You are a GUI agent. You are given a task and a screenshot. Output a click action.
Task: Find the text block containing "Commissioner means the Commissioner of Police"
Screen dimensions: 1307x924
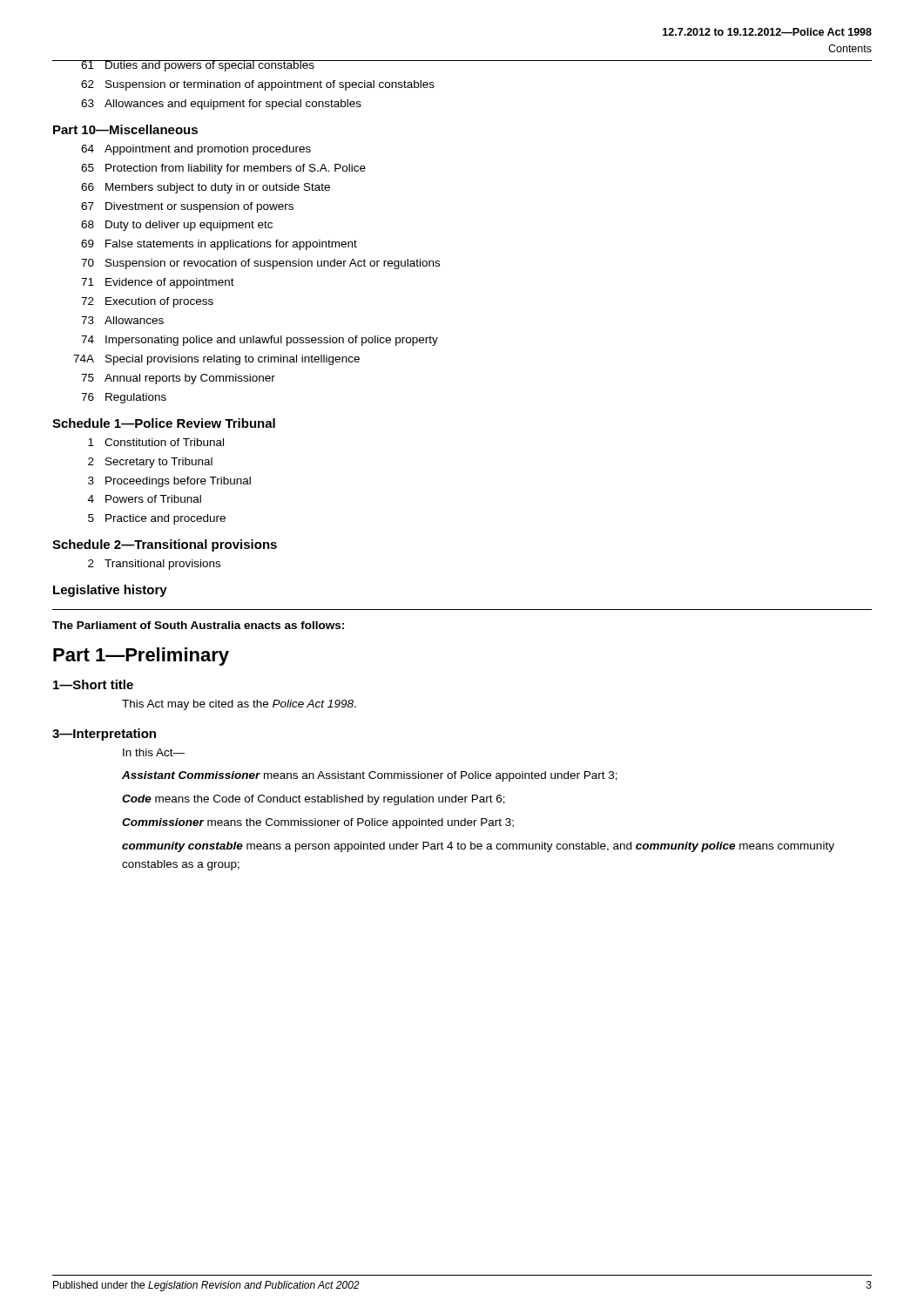coord(318,822)
